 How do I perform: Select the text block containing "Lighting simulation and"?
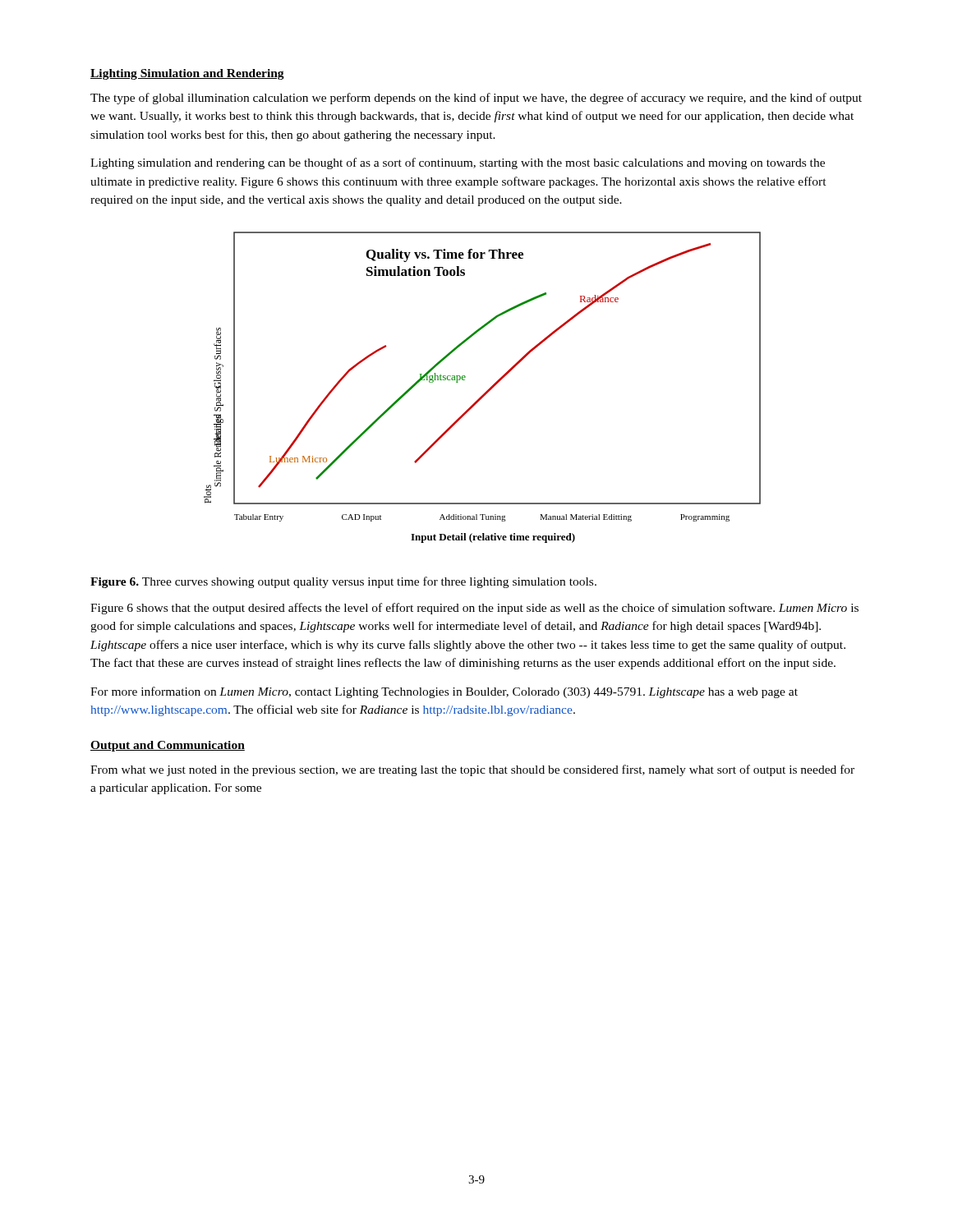click(x=476, y=182)
